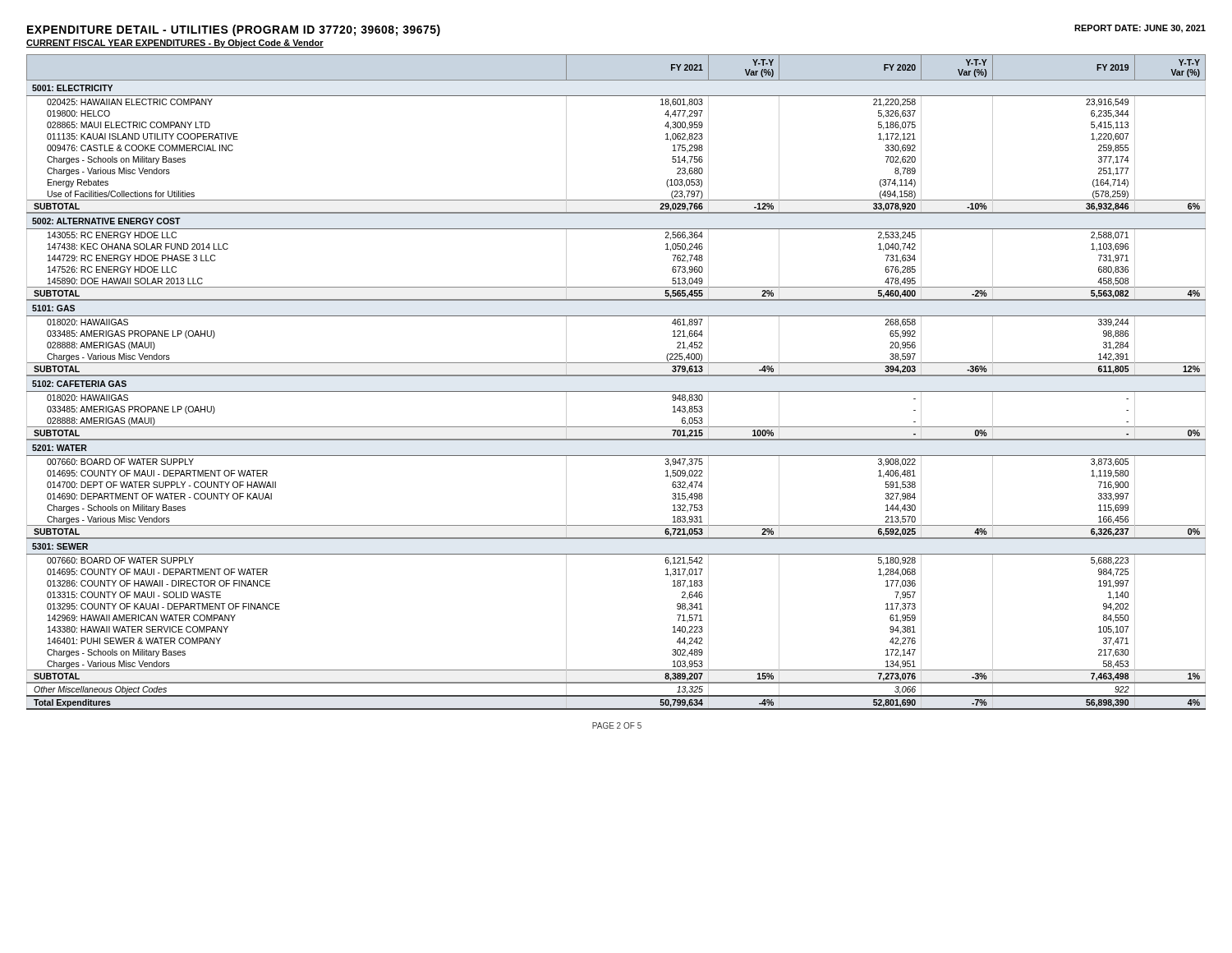This screenshot has height=953, width=1232.
Task: Select a table
Action: 616,393
